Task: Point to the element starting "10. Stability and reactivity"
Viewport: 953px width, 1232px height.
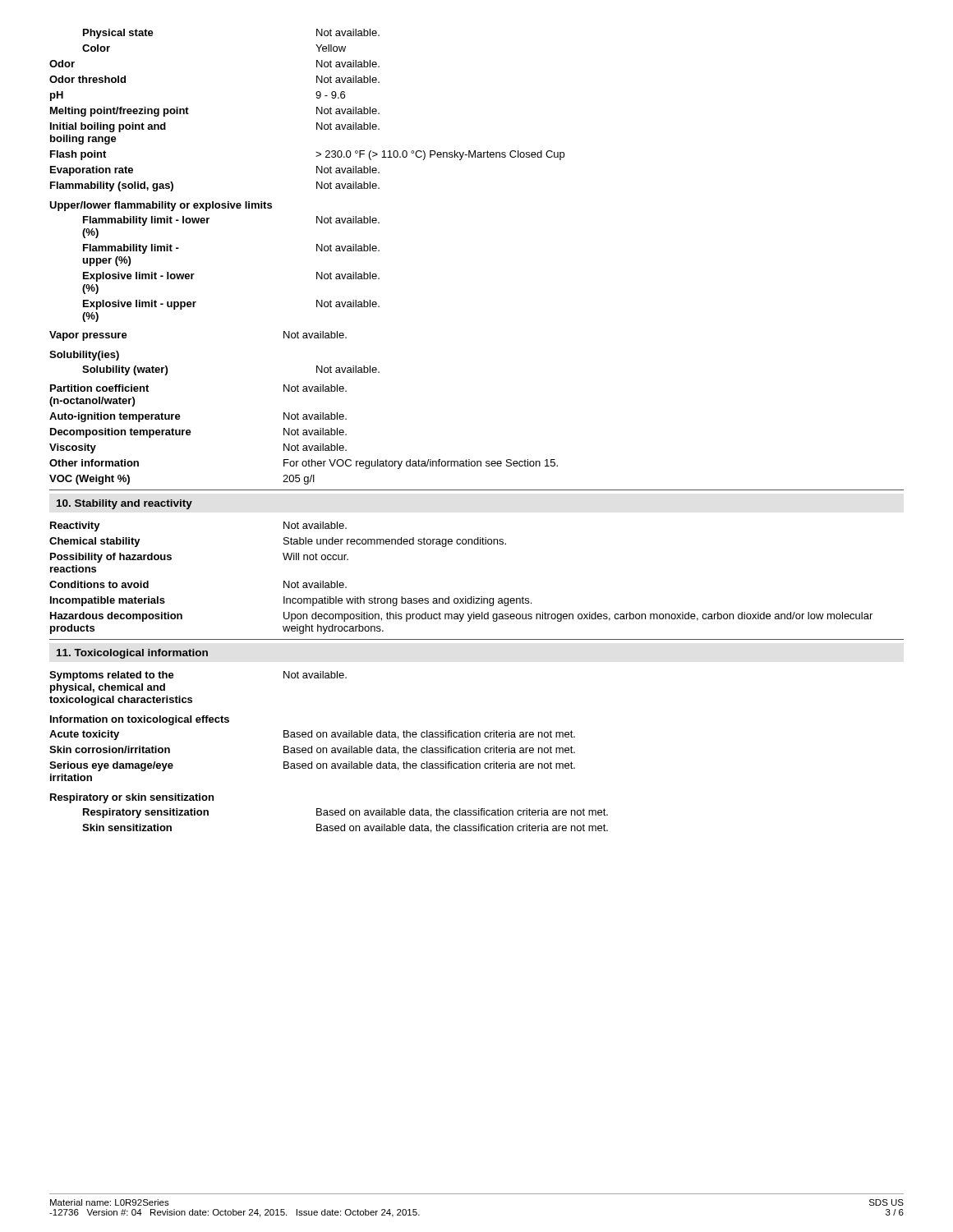Action: 124,503
